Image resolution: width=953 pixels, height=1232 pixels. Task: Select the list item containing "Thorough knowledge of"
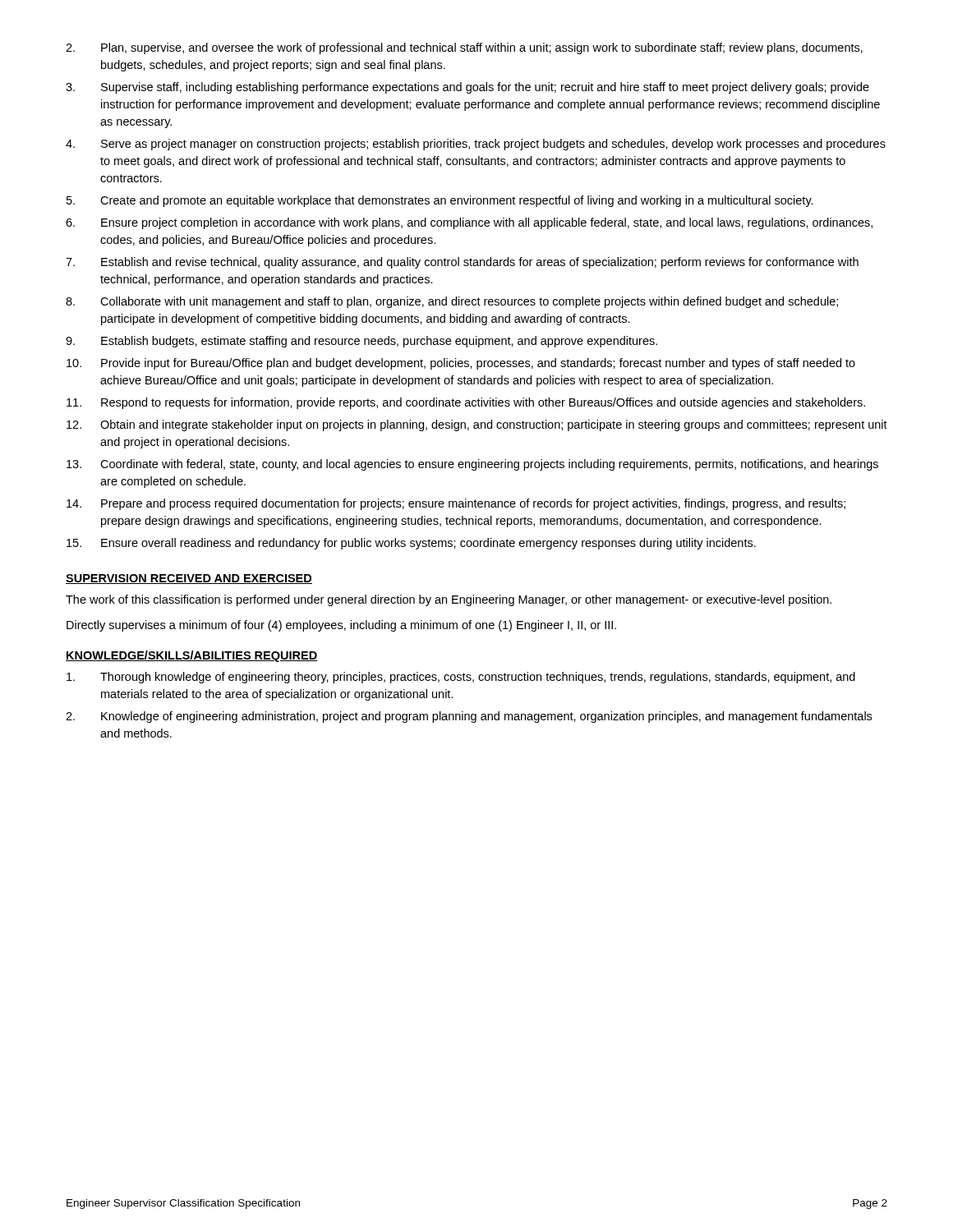pos(476,686)
